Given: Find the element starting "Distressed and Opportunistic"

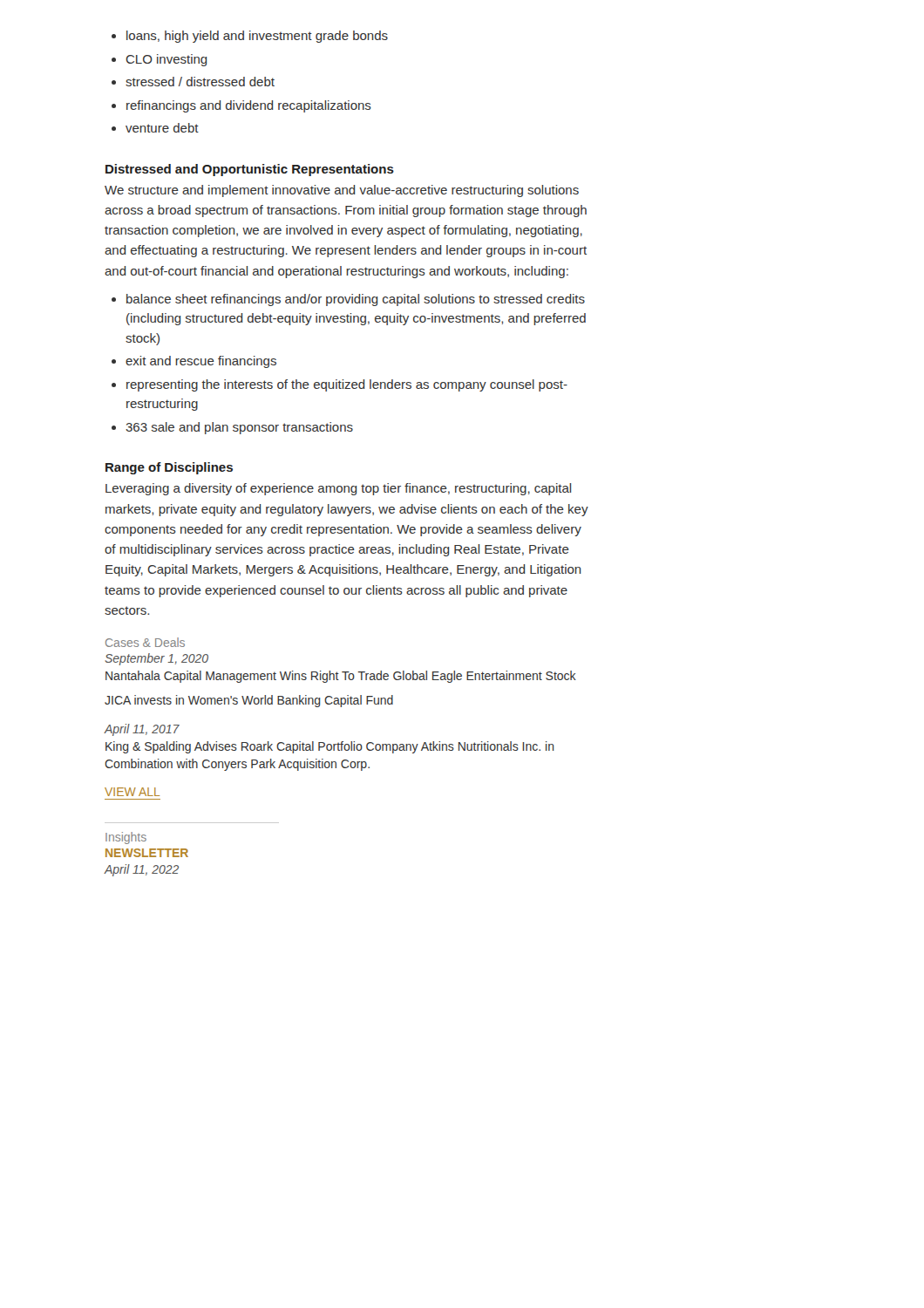Looking at the screenshot, I should 249,168.
